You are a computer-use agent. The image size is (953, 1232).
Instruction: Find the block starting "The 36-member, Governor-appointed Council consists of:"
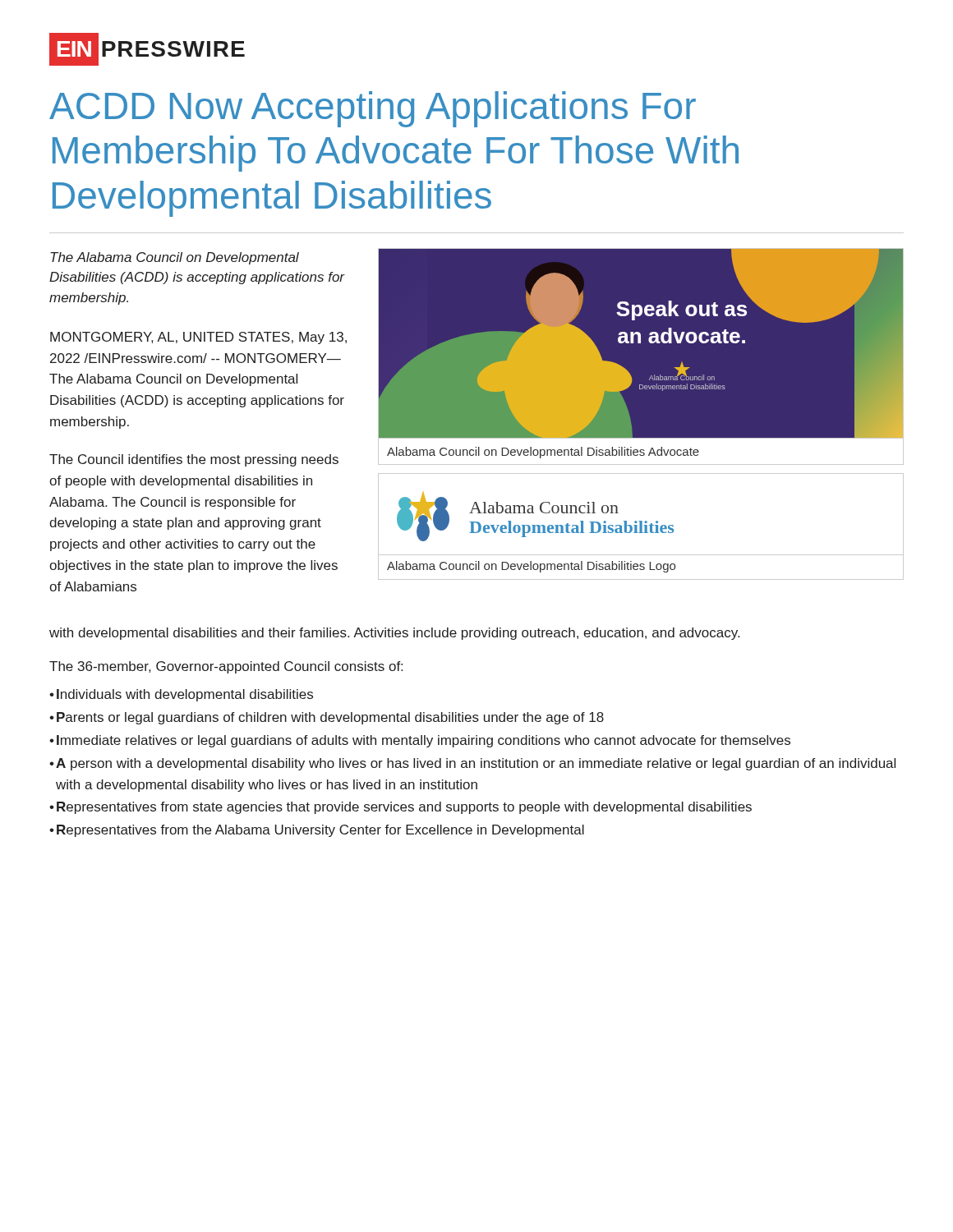[x=227, y=667]
